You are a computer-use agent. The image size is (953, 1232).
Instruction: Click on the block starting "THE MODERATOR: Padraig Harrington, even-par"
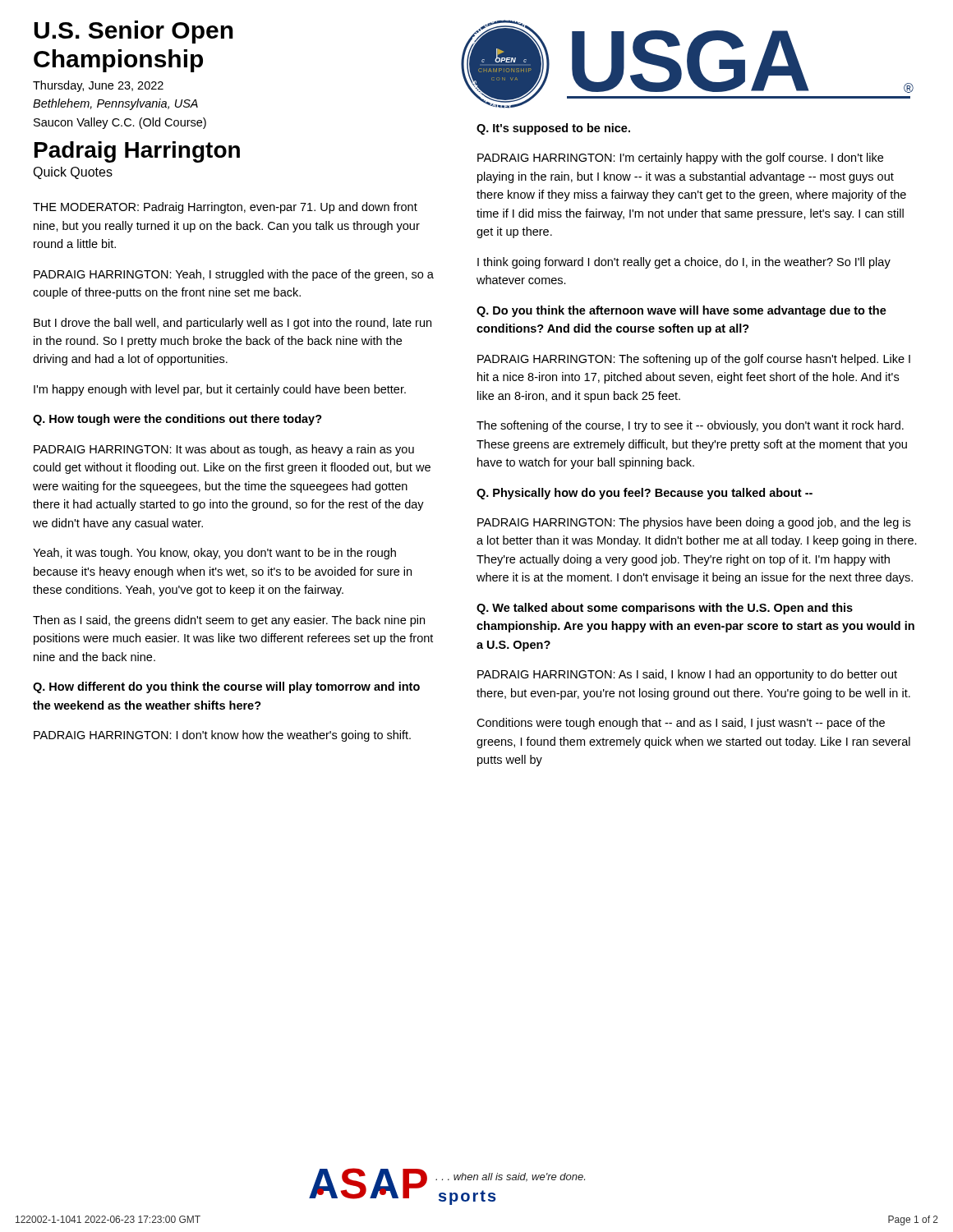click(x=226, y=226)
